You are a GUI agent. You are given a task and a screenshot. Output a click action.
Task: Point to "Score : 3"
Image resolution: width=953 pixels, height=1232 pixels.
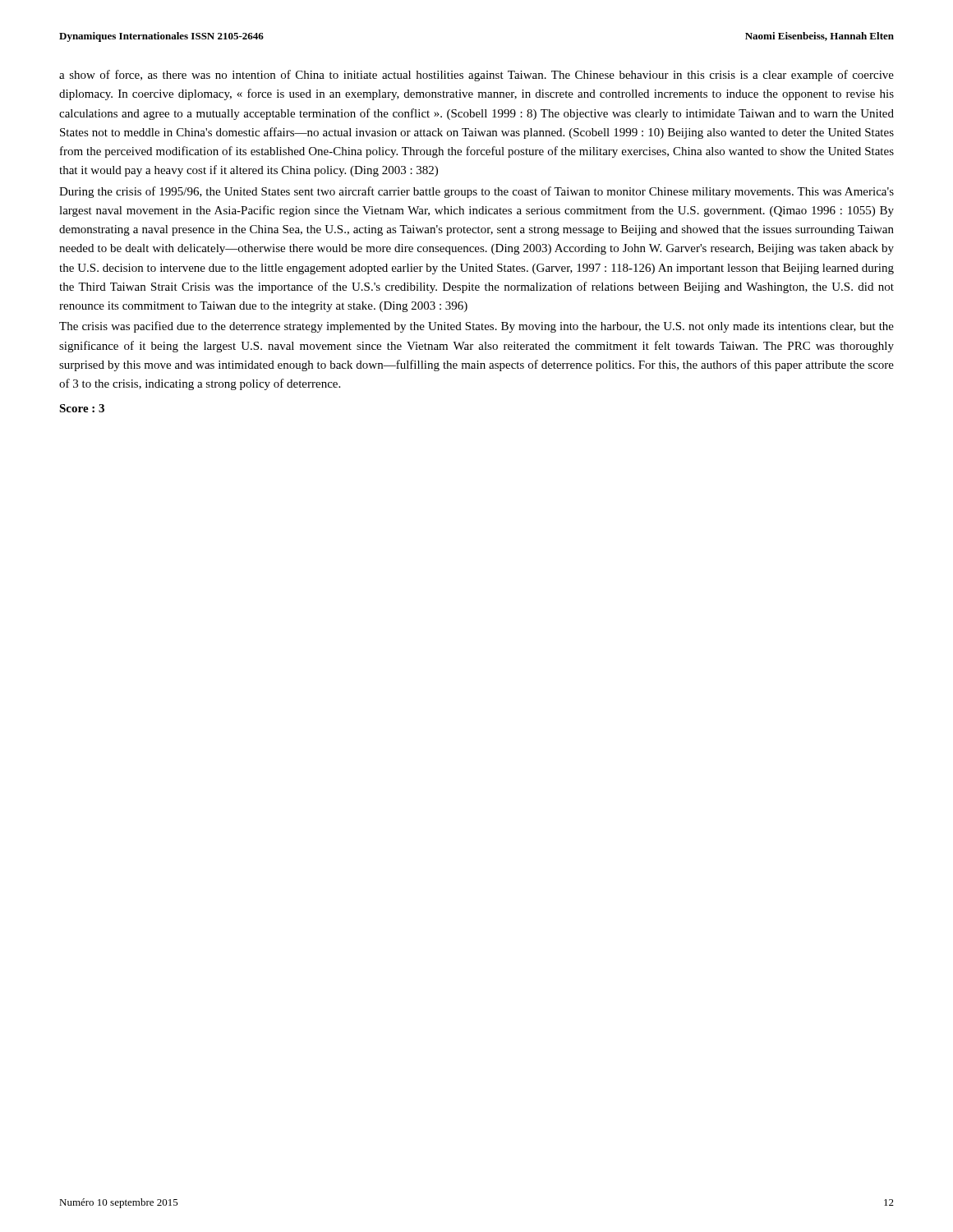82,408
